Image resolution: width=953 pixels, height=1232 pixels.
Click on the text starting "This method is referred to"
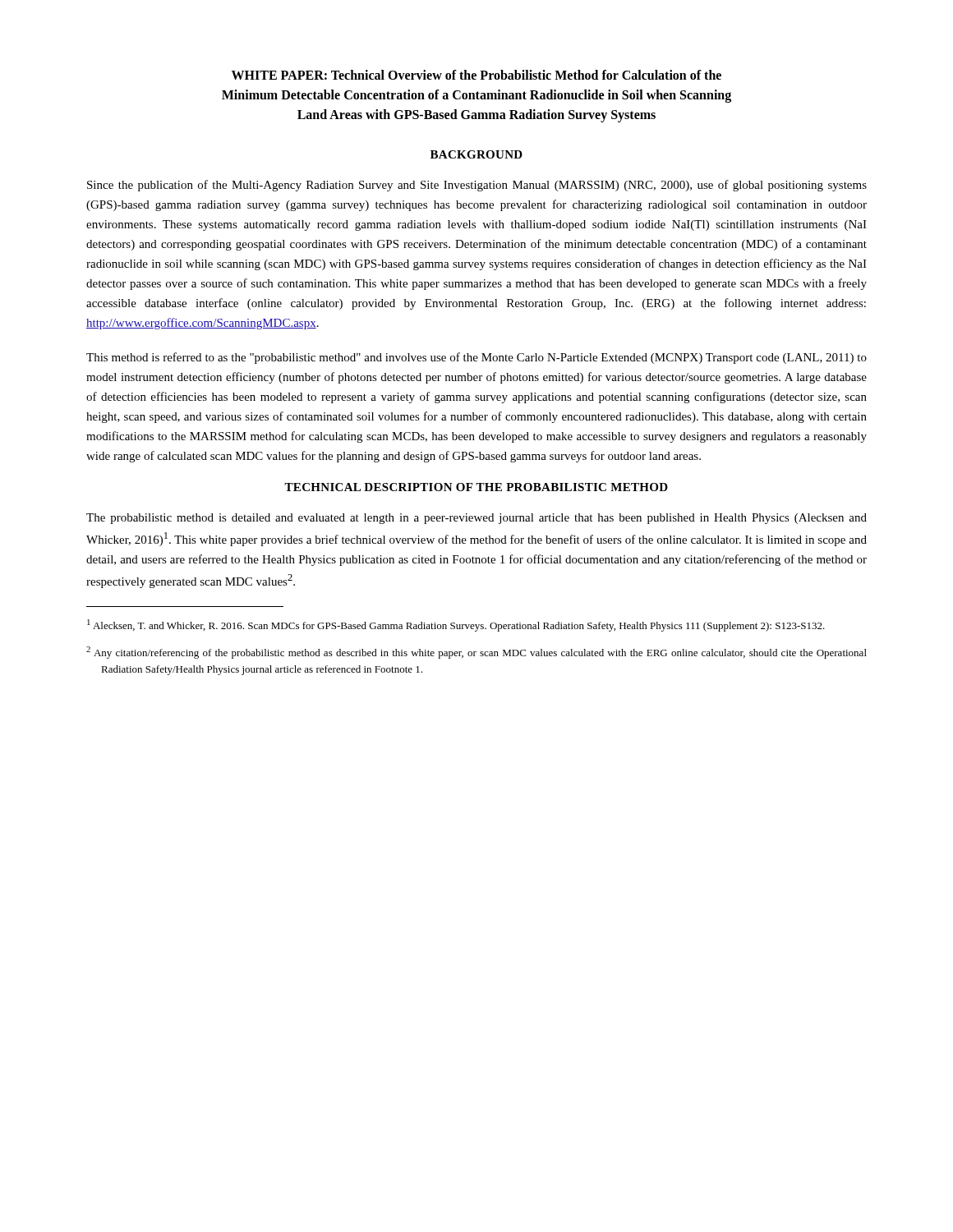(476, 407)
